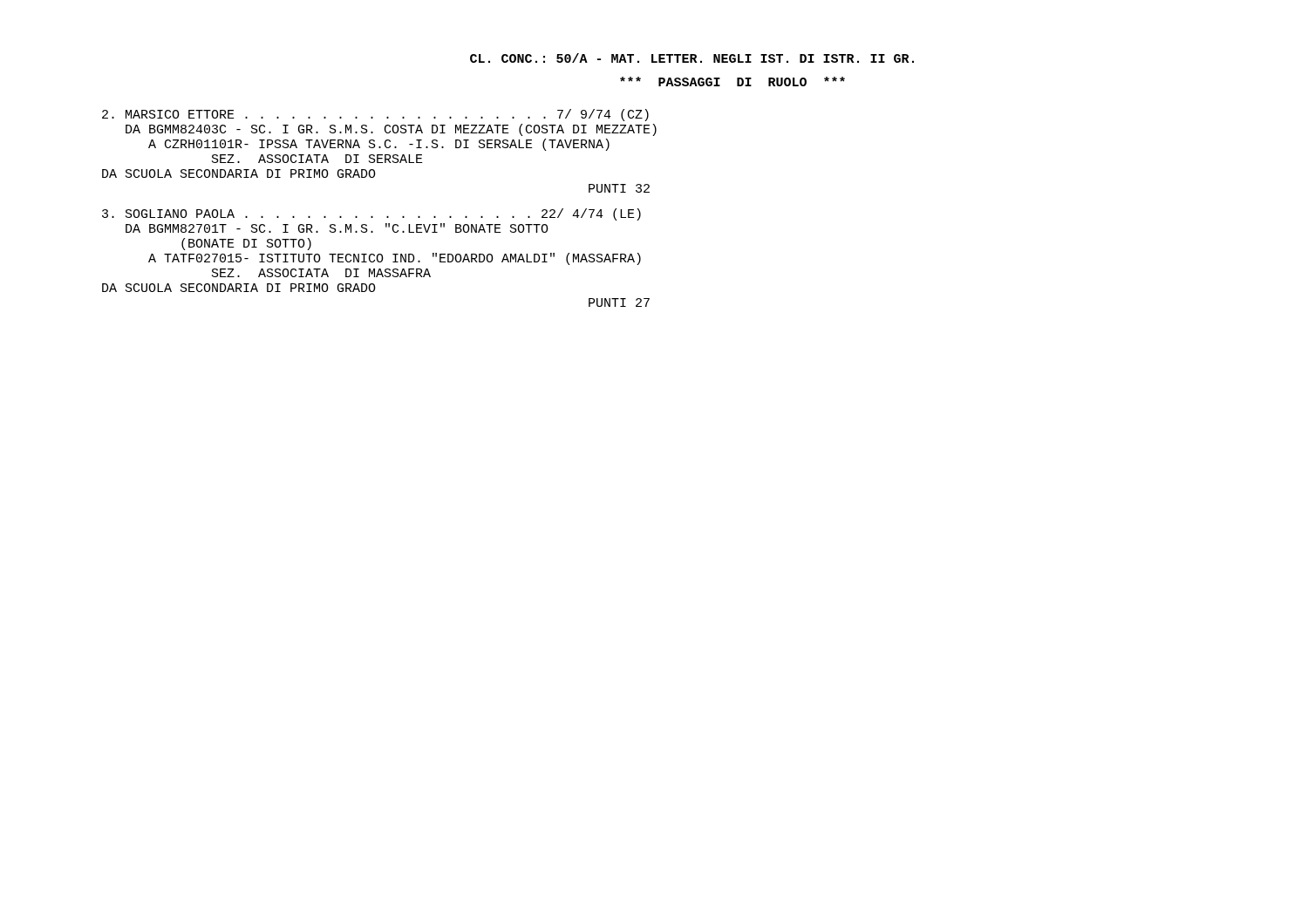Click where it says "*** PASSAGGI DI RUOLO ***"
1308x924 pixels.
tap(654, 83)
